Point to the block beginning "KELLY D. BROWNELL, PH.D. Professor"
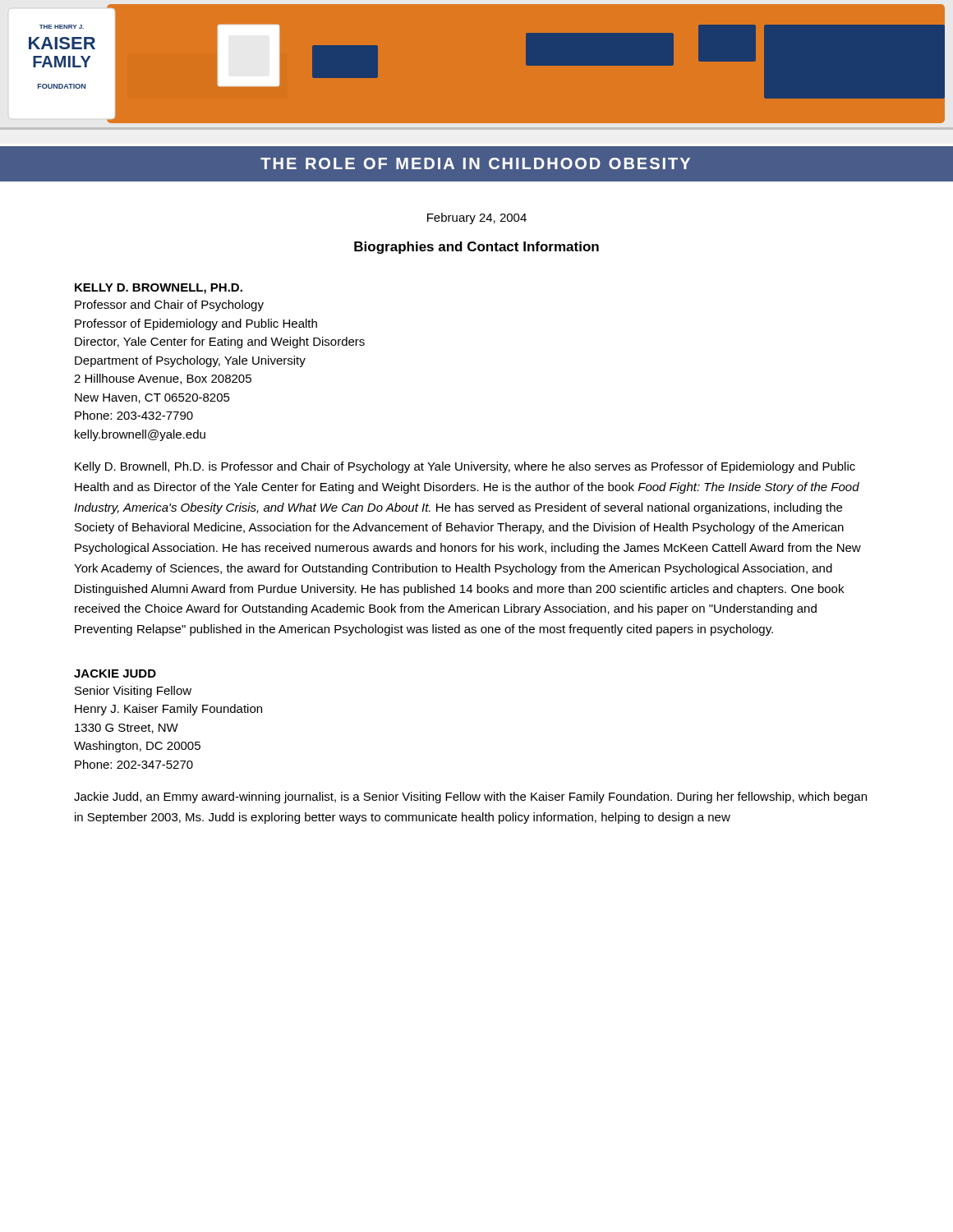The image size is (953, 1232). pyautogui.click(x=159, y=289)
